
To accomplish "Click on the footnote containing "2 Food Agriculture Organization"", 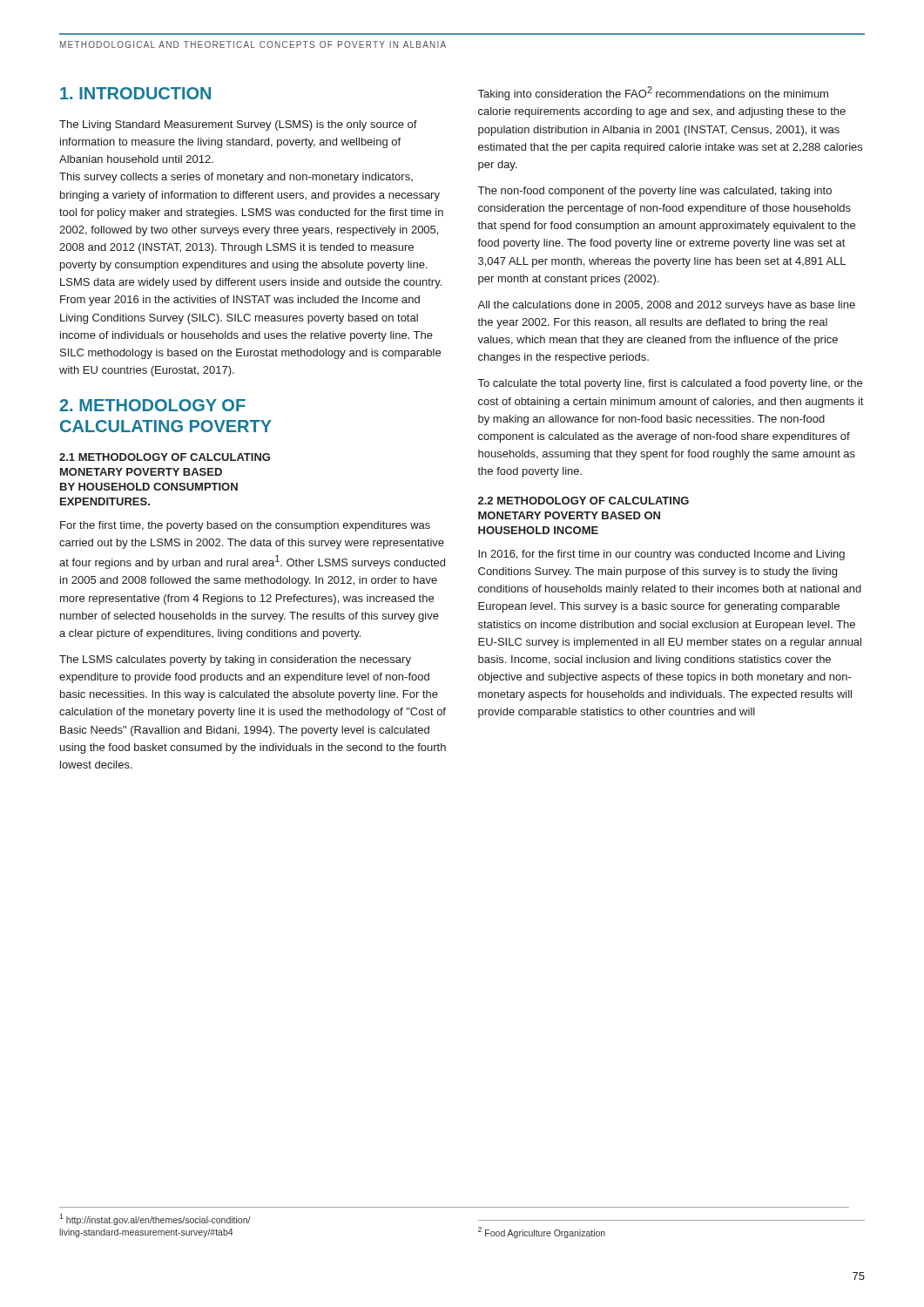I will (x=542, y=1231).
